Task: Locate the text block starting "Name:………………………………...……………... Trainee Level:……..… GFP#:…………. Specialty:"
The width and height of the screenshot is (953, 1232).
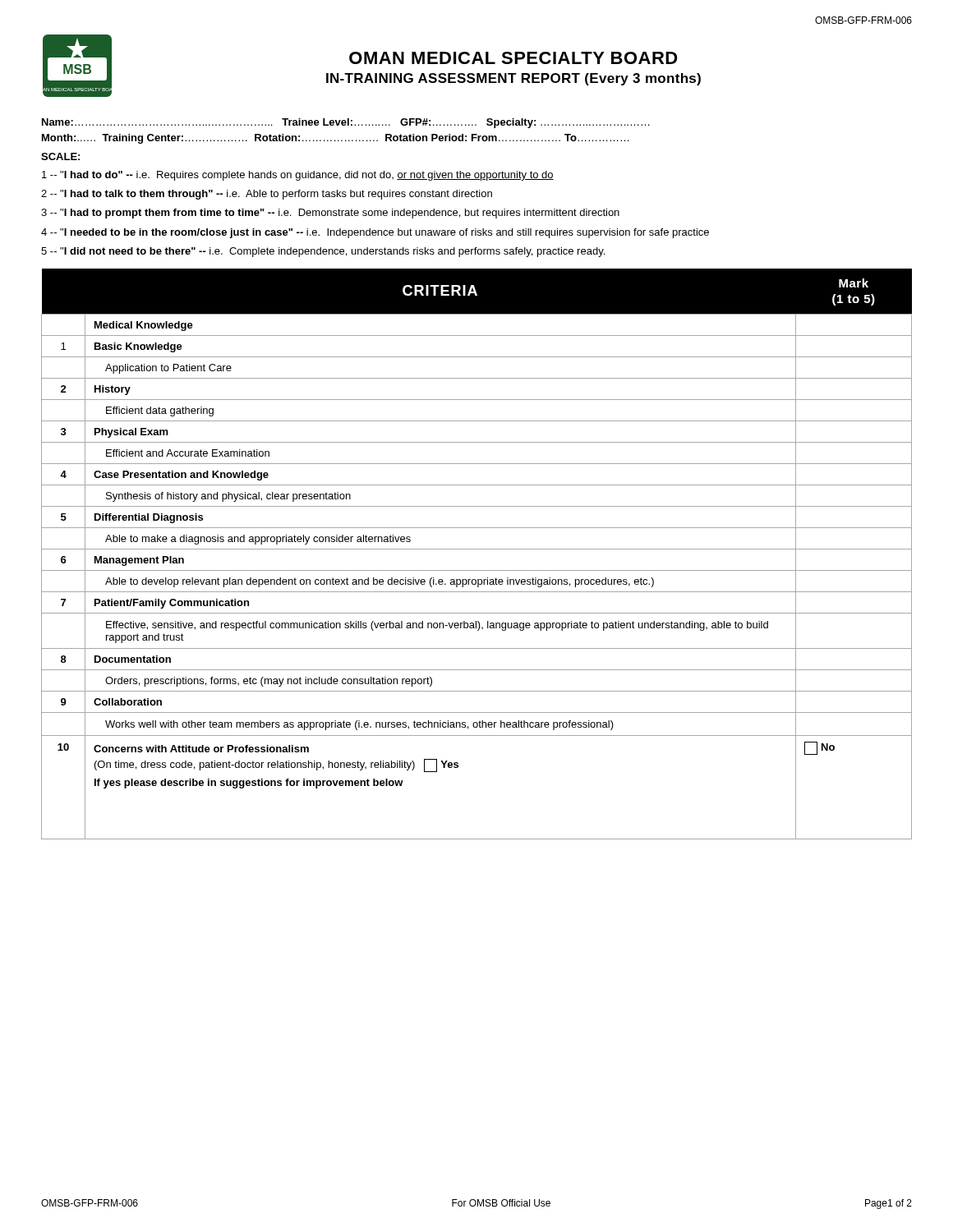Action: [x=476, y=130]
